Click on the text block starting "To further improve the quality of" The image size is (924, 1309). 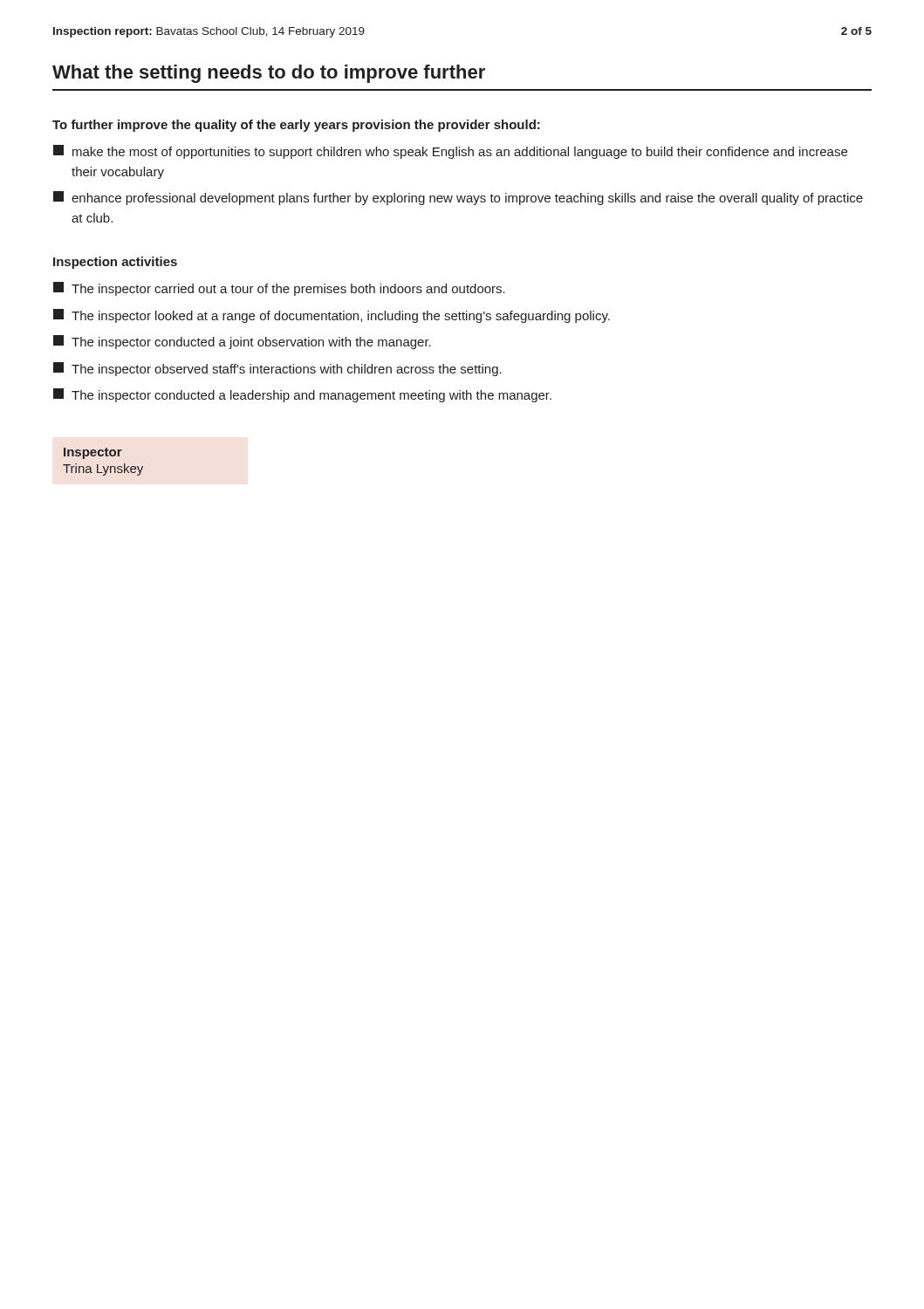coord(297,124)
